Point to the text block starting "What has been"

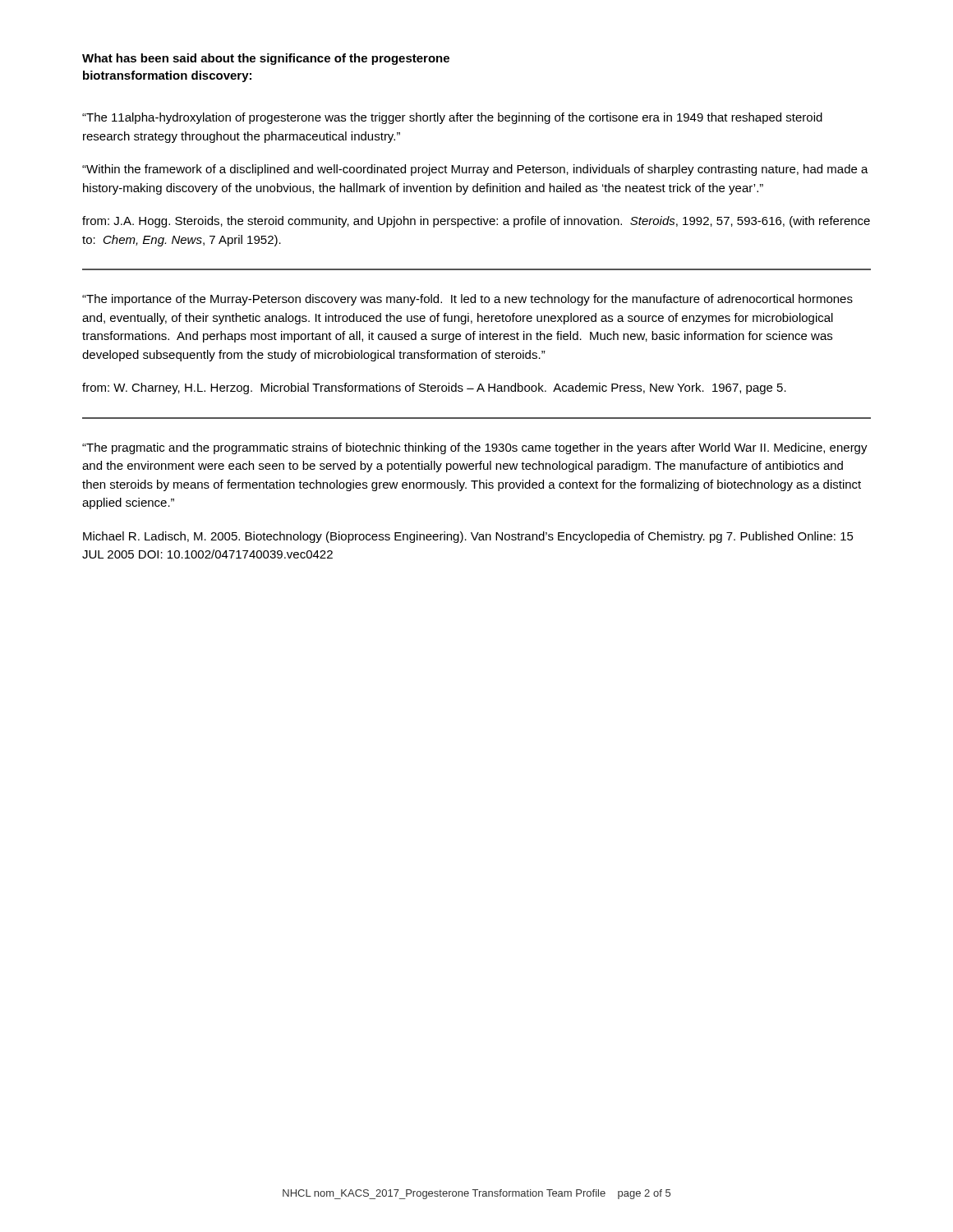tap(266, 59)
